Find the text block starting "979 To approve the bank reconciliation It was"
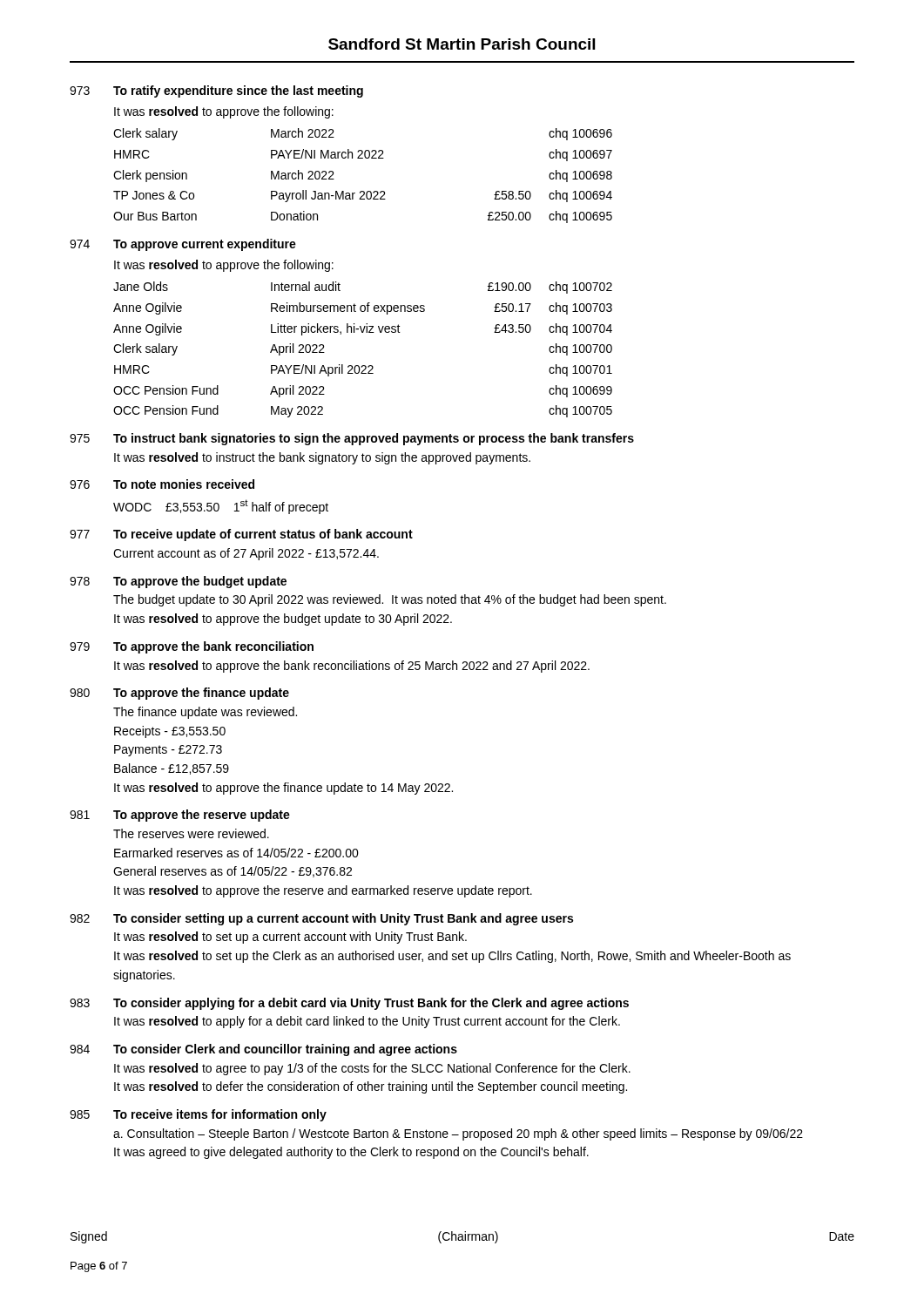 tap(462, 657)
